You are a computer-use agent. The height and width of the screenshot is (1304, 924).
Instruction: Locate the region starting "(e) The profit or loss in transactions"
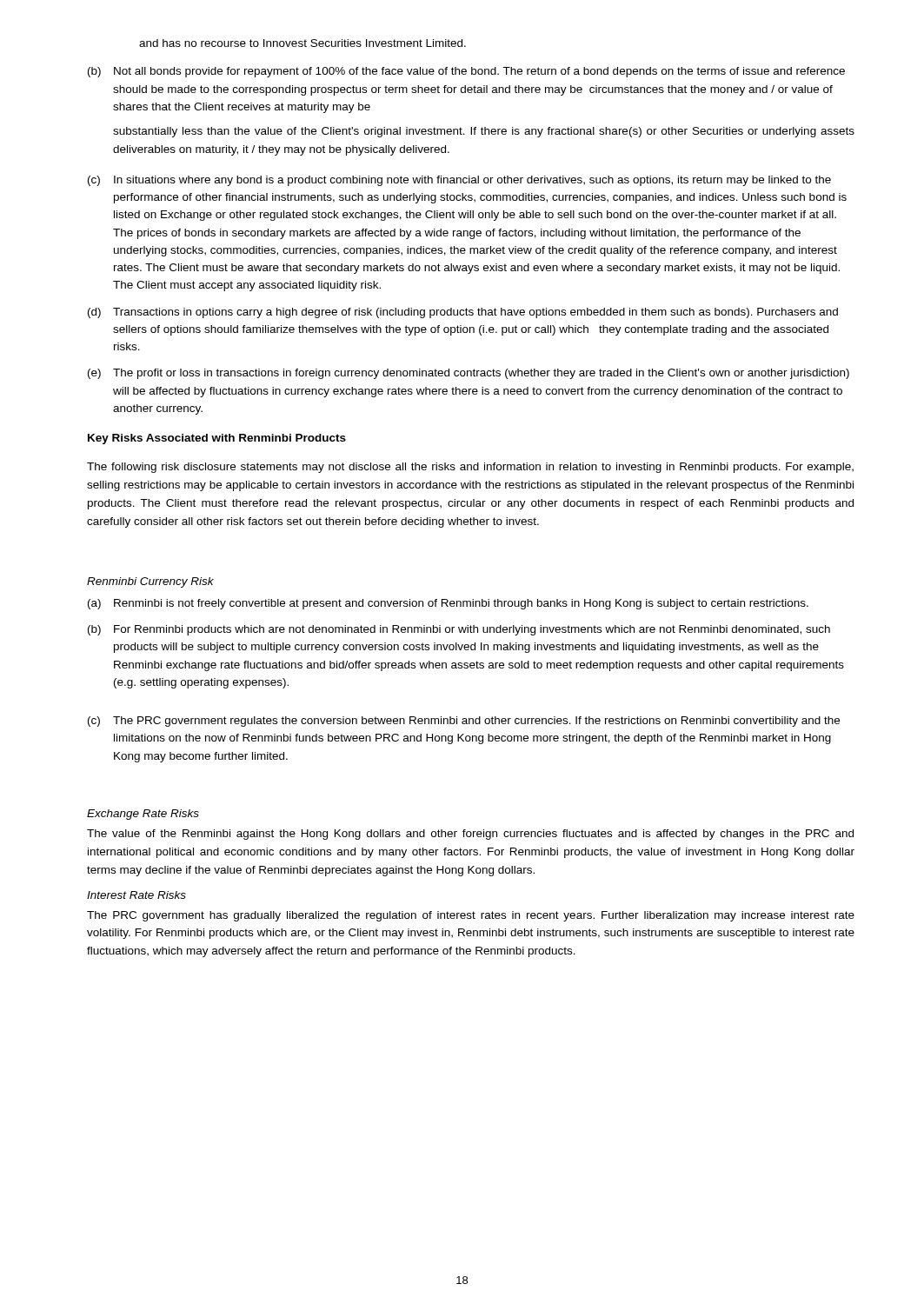(471, 391)
